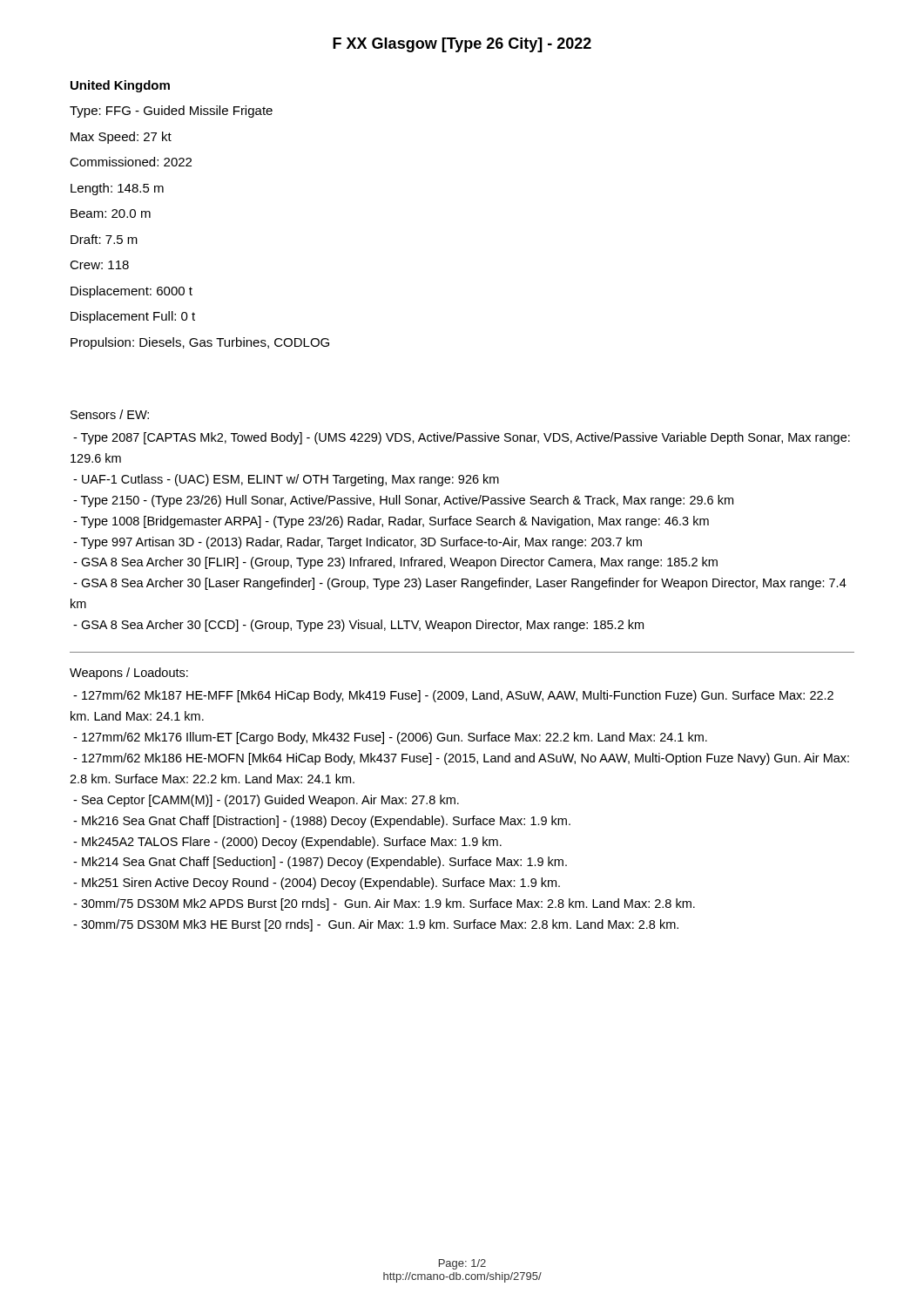
Task: Click on the region starting "Displacement: 6000 t"
Action: tap(131, 290)
